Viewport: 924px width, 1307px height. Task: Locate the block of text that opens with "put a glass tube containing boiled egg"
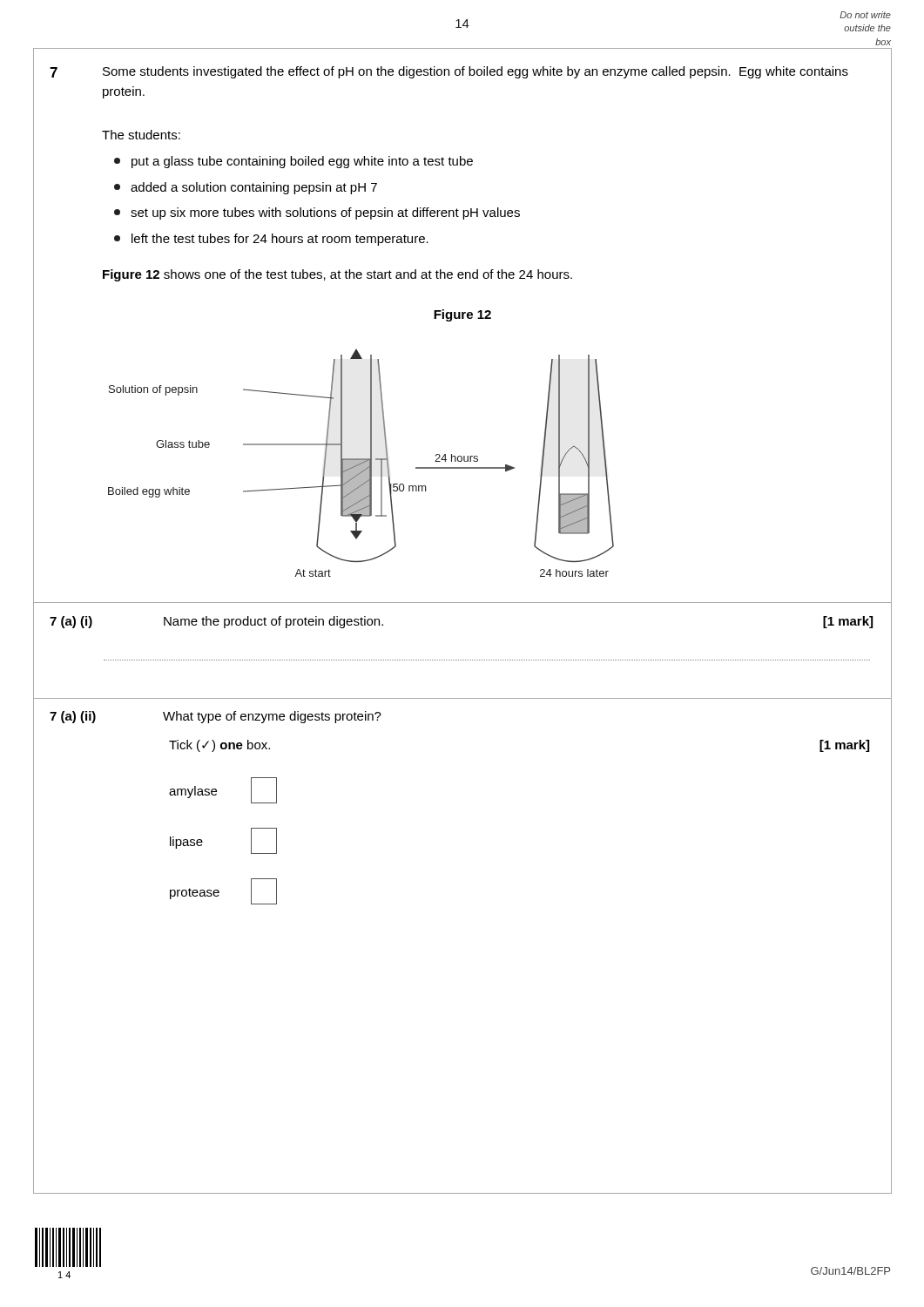click(x=294, y=161)
